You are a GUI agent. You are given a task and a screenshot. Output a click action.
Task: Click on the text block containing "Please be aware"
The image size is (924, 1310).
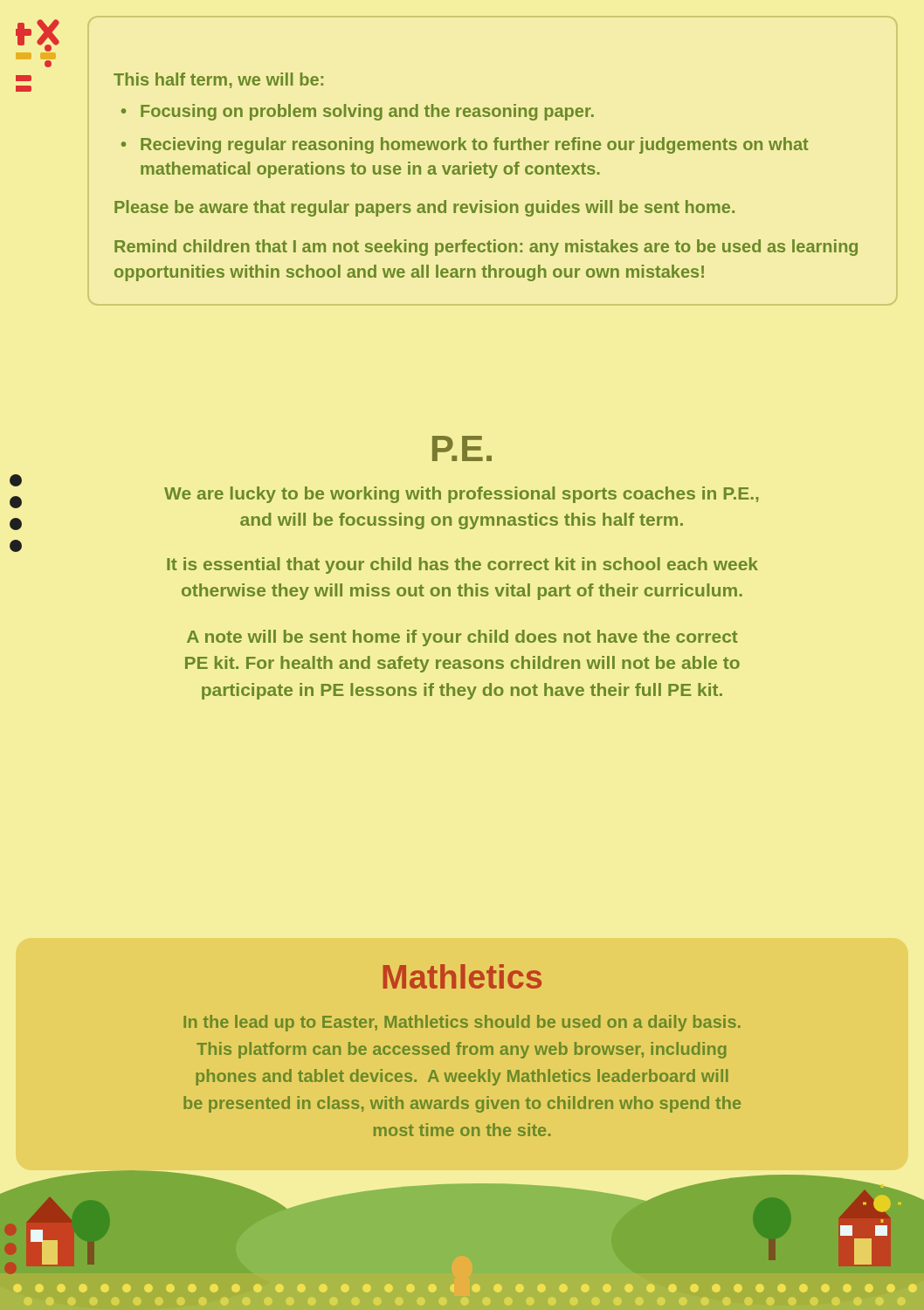tap(425, 207)
